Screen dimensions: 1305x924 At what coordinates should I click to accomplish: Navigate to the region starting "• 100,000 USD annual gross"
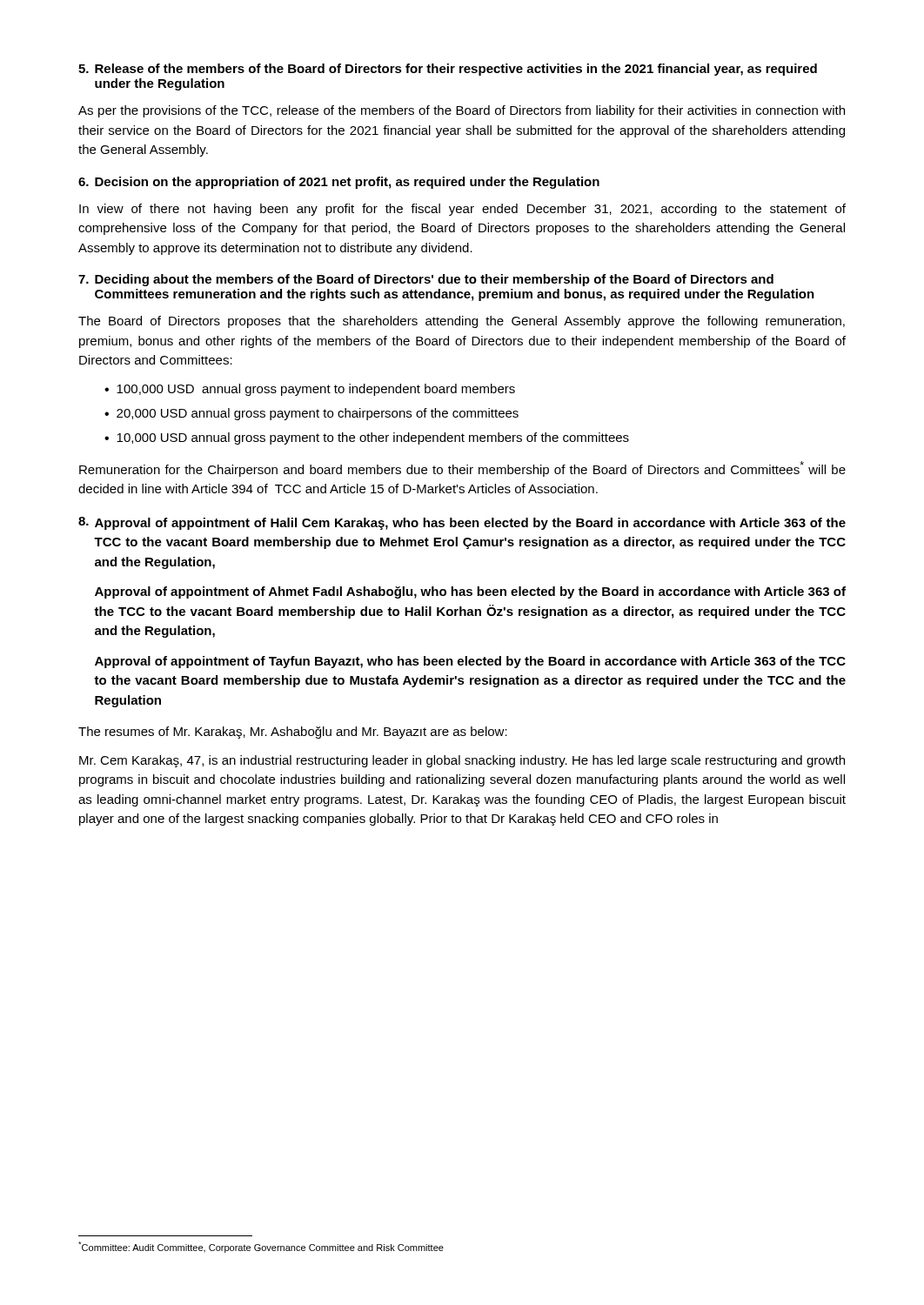point(475,389)
